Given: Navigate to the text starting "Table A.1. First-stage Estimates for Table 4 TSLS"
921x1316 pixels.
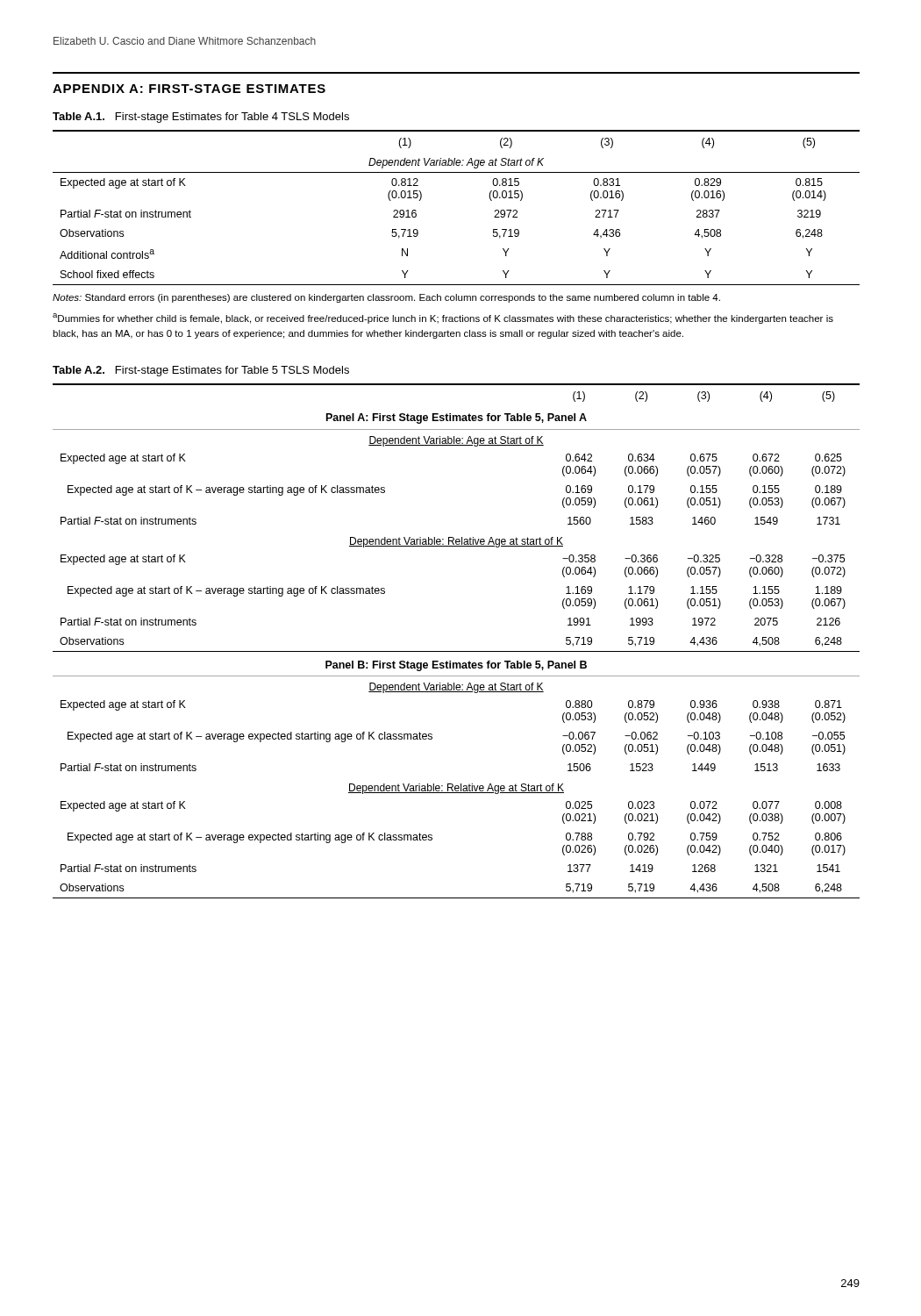Looking at the screenshot, I should (x=201, y=116).
